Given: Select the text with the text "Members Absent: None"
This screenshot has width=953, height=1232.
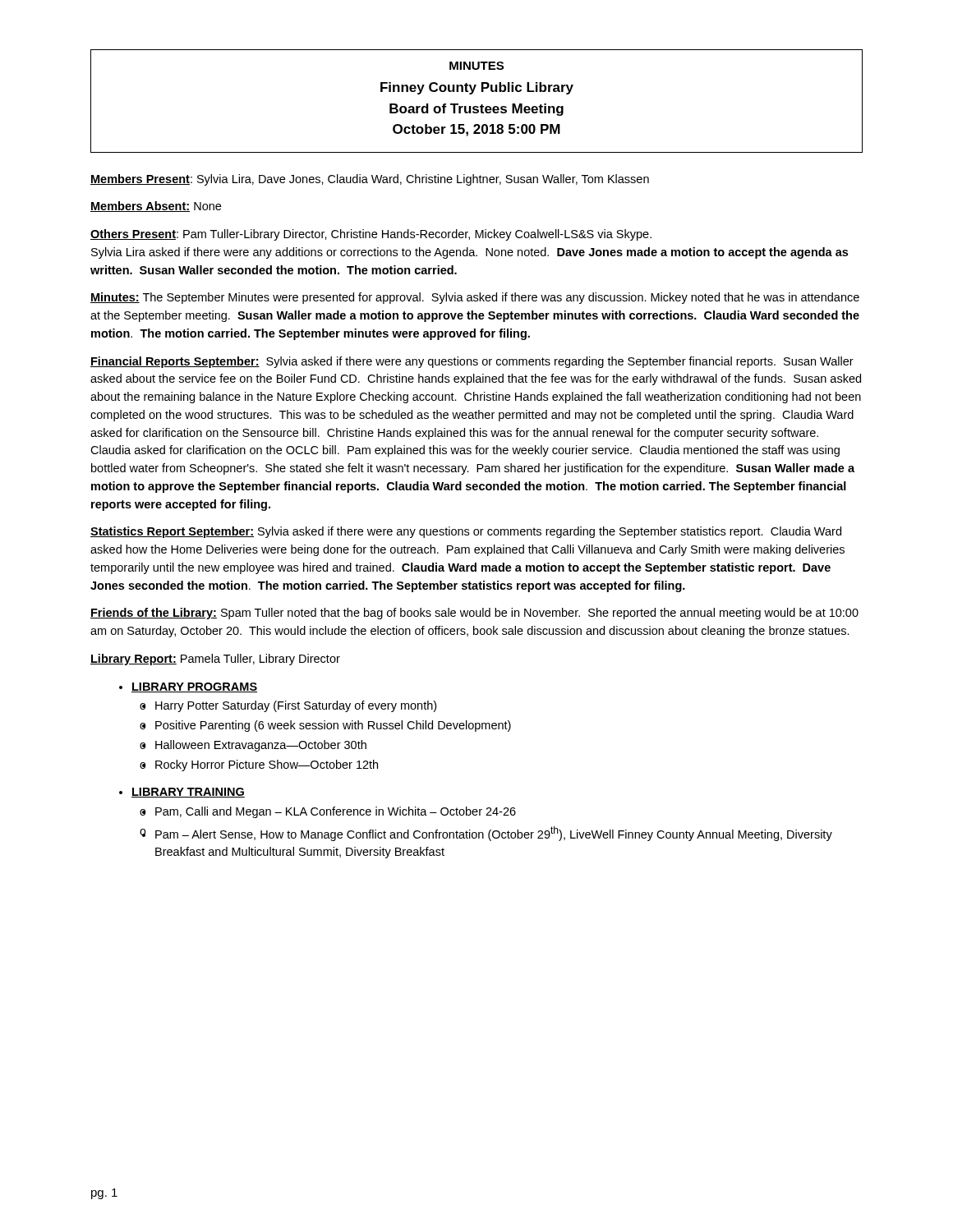Looking at the screenshot, I should tap(156, 206).
